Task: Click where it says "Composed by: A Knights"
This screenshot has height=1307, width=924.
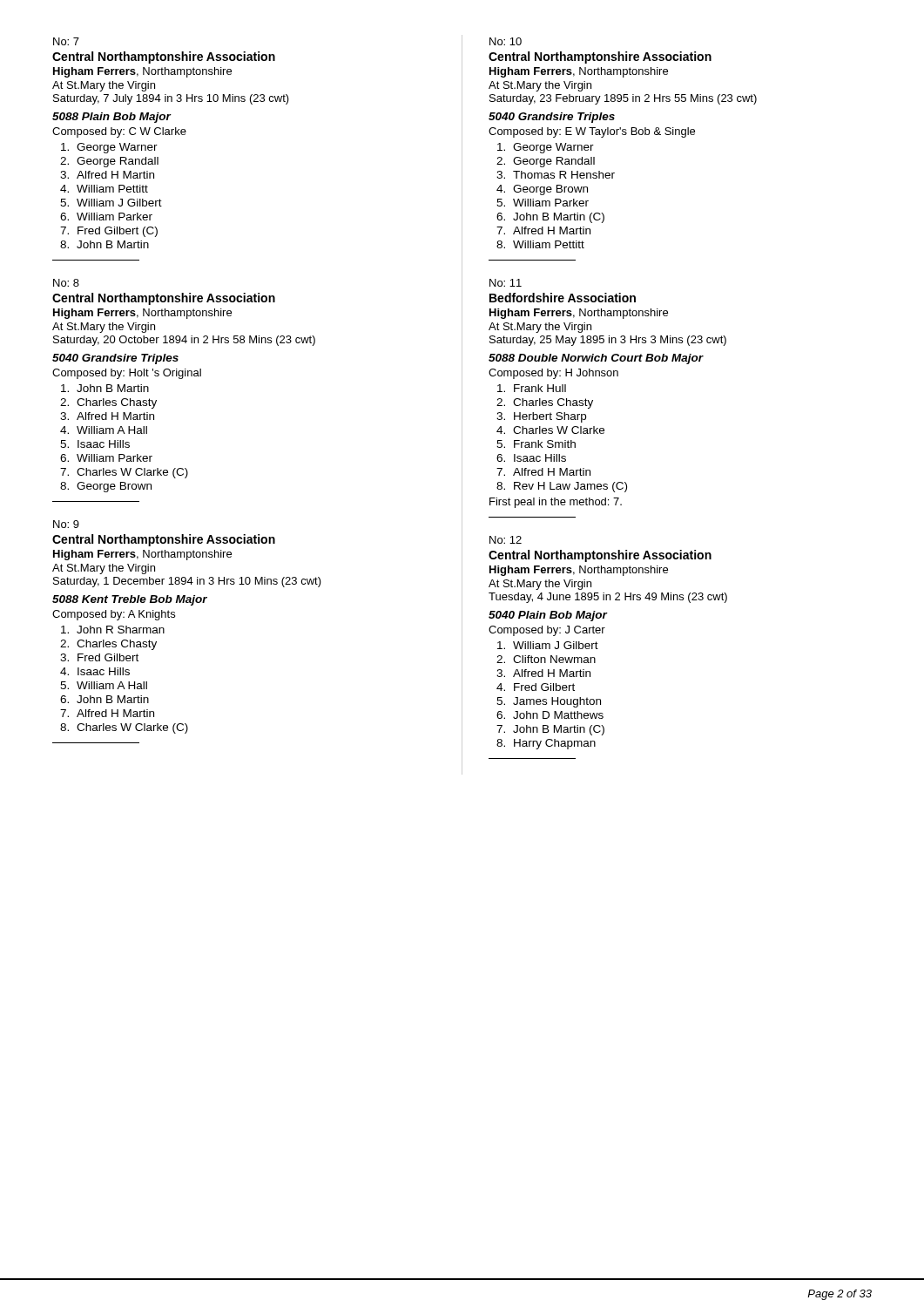Action: [x=114, y=614]
